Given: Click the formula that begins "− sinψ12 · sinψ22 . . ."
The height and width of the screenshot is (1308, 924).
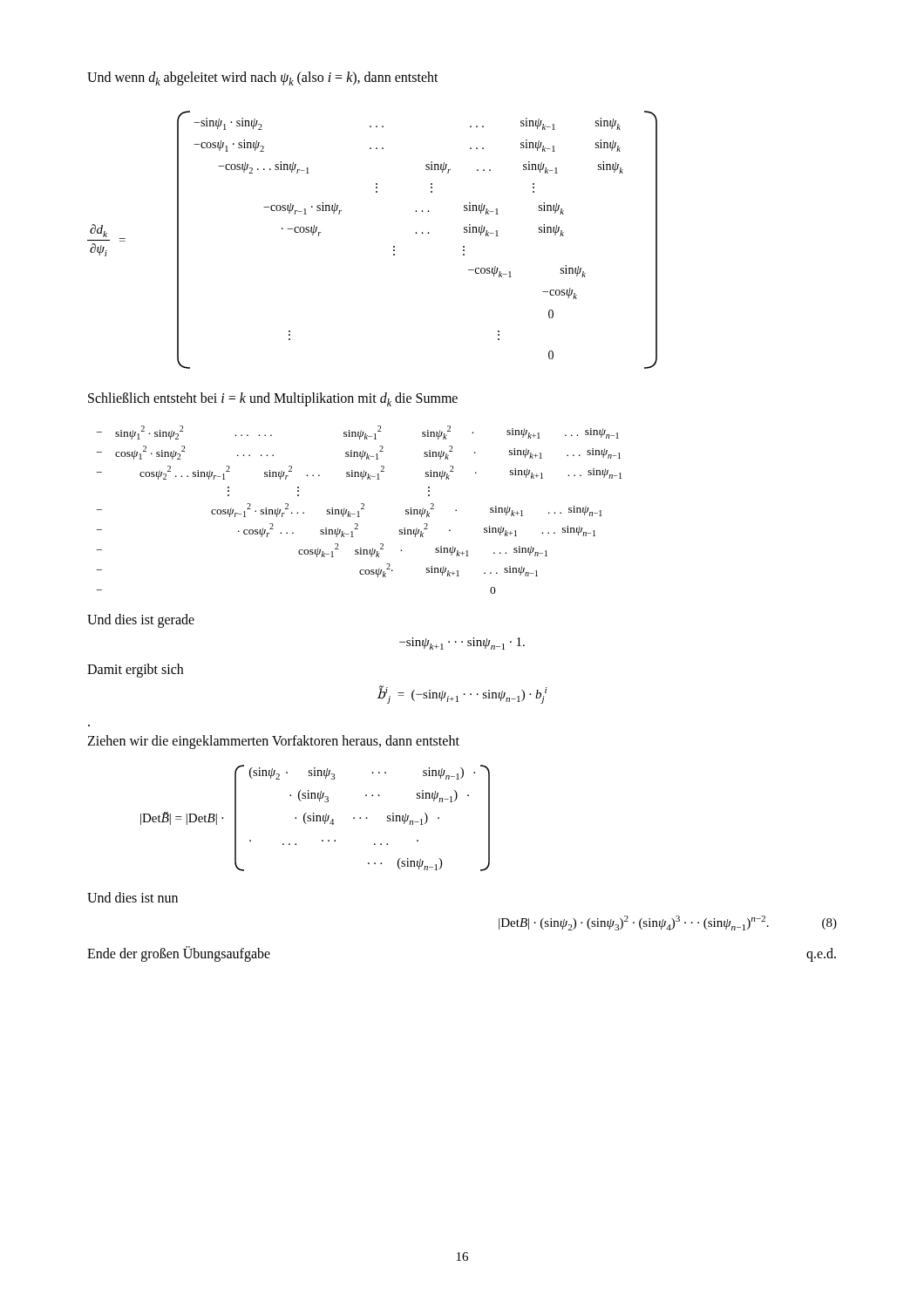Looking at the screenshot, I should 466,511.
